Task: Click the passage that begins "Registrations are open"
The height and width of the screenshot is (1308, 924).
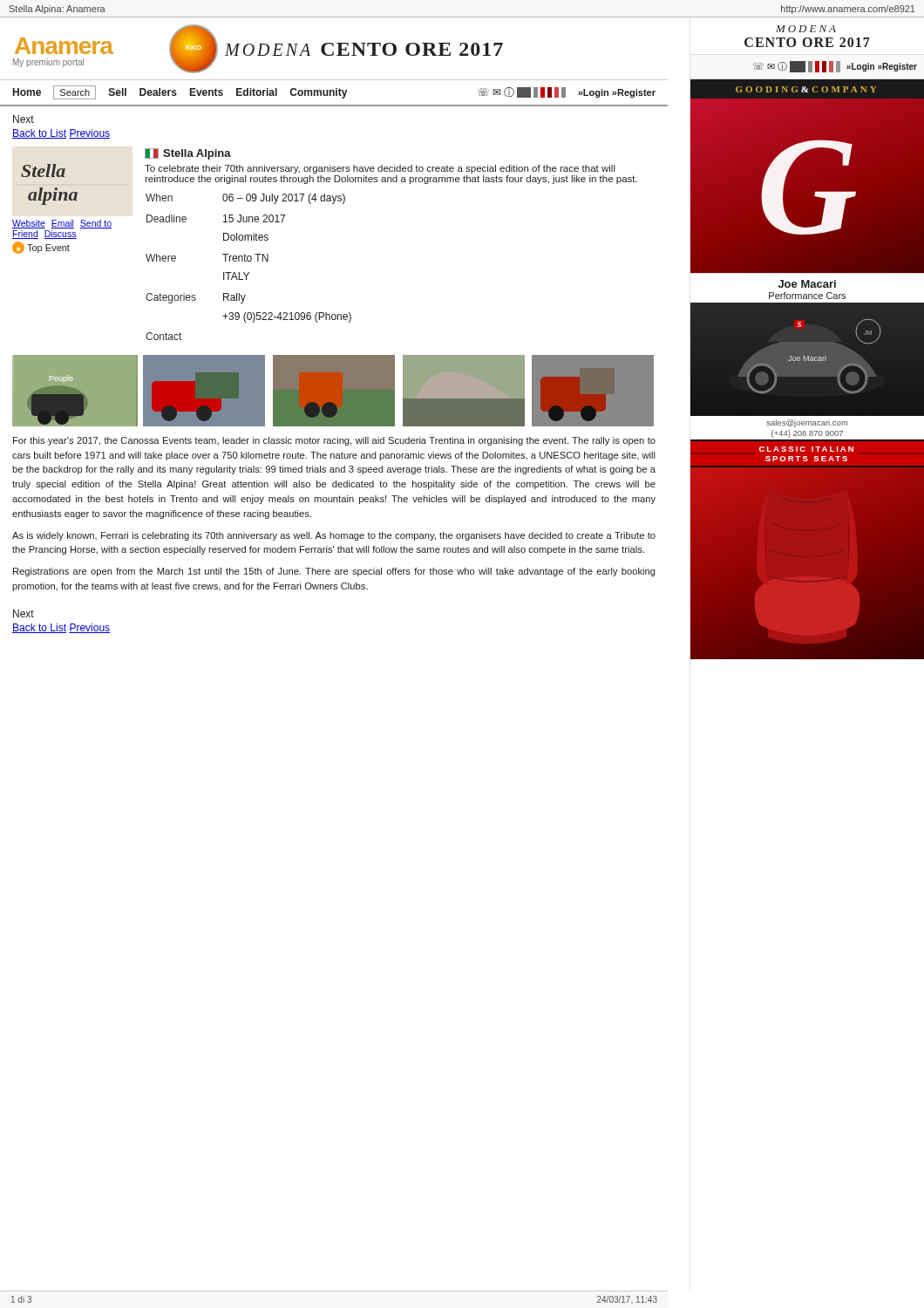Action: point(334,579)
